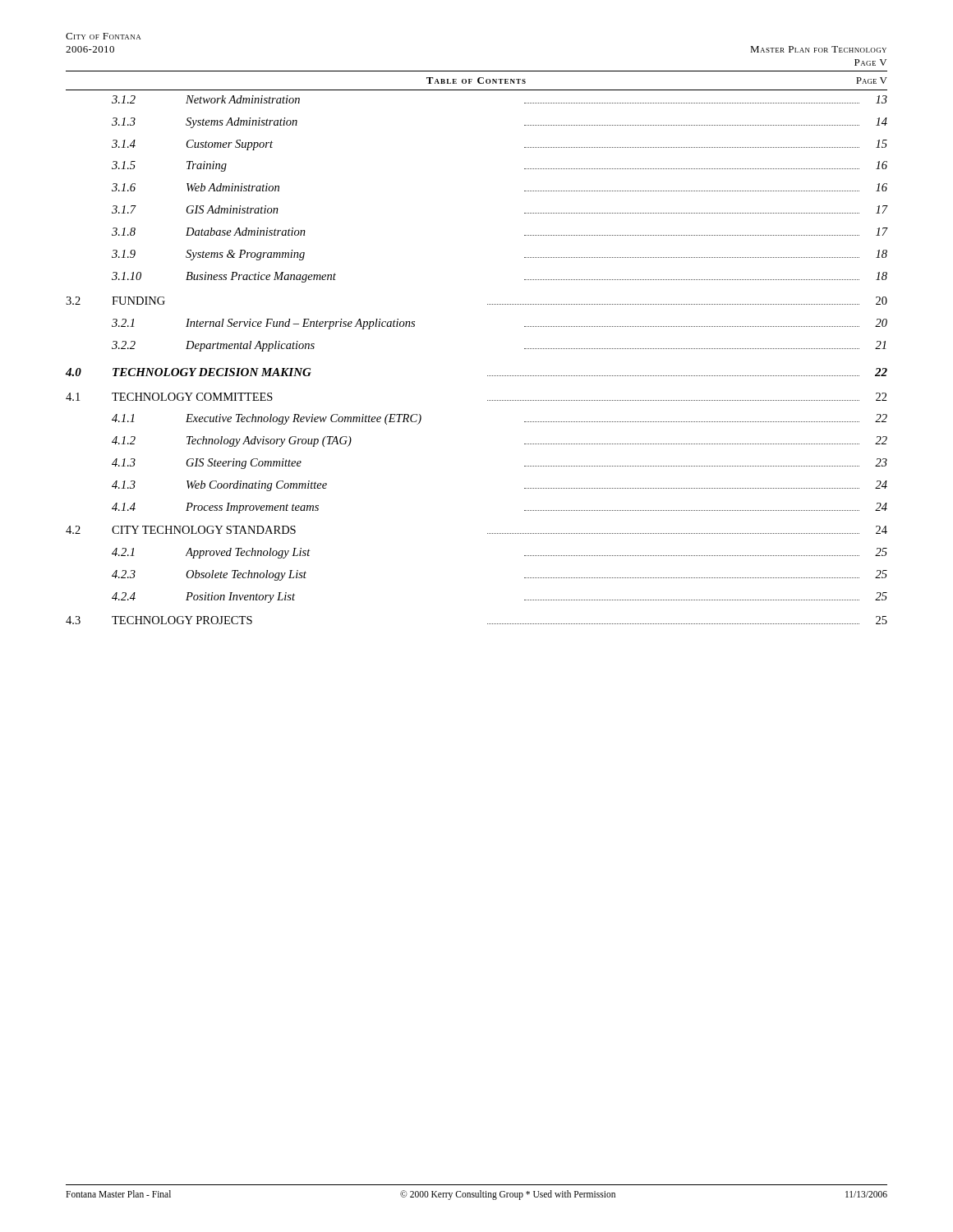Point to the block starting "3.1.2 Network Administration 13 3.1.3 Systems Administration"
This screenshot has width=953, height=1232.
click(x=124, y=99)
